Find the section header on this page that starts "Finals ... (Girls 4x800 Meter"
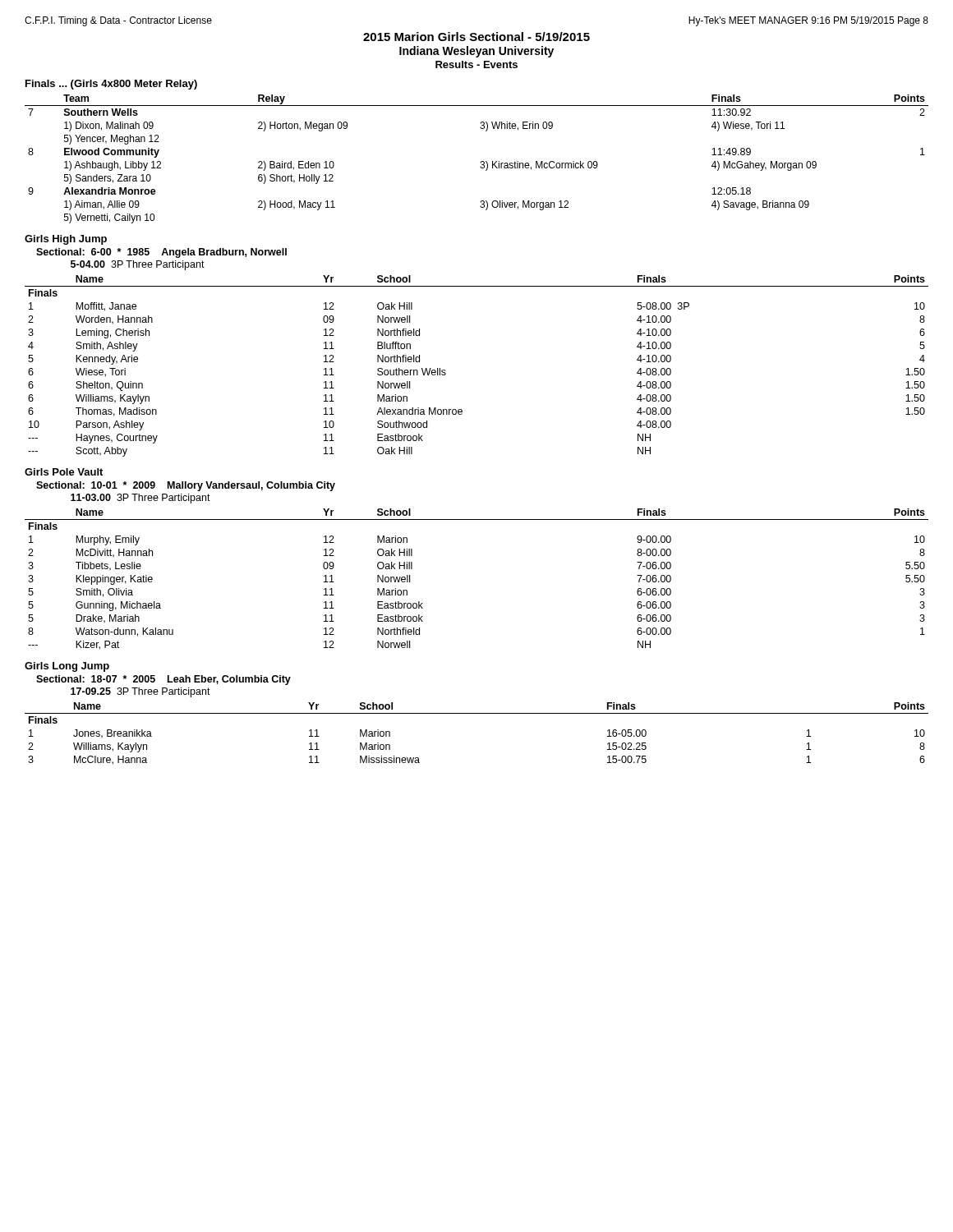953x1232 pixels. coord(111,83)
